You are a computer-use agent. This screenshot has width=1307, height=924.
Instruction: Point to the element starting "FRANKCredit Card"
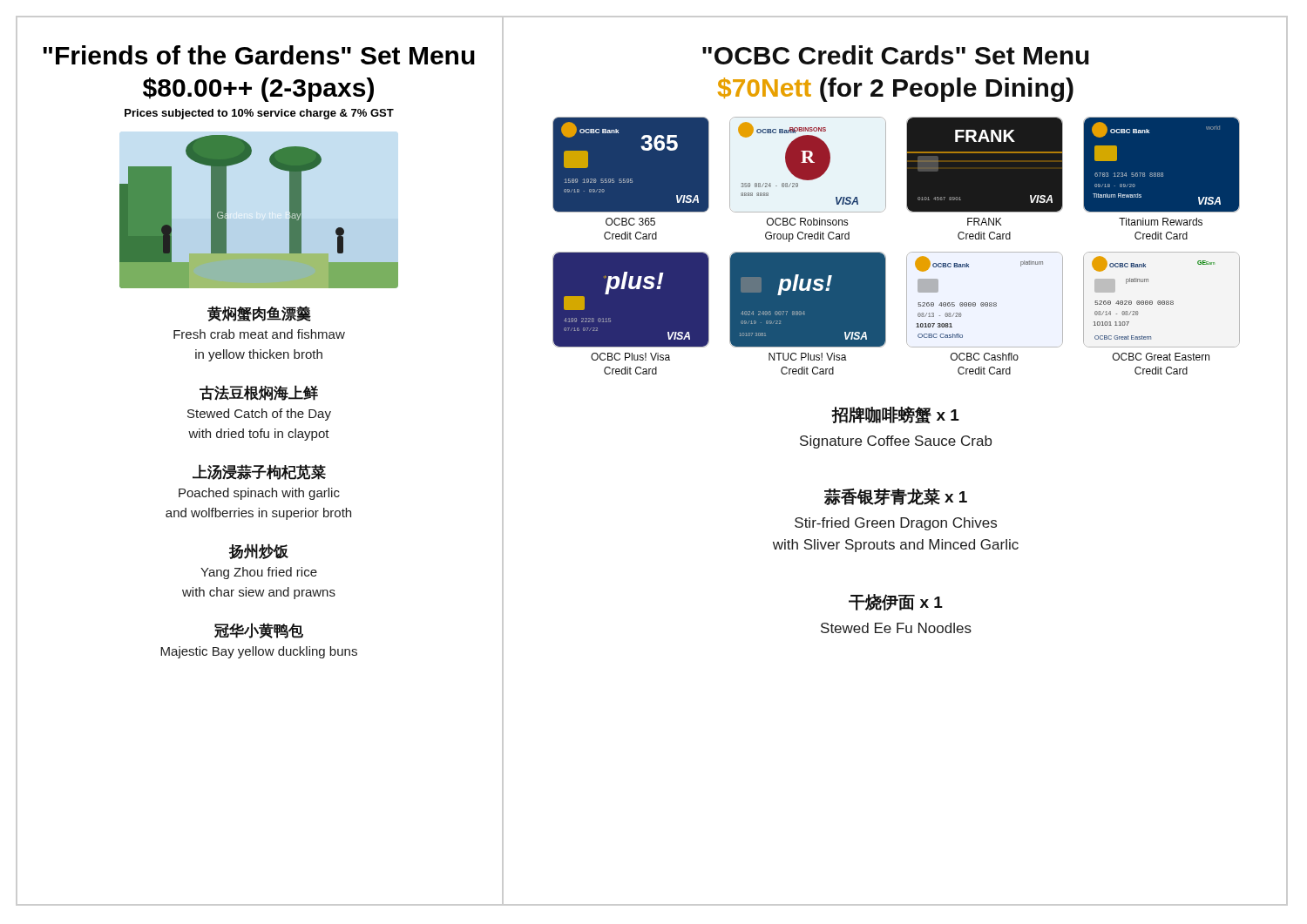coord(984,229)
